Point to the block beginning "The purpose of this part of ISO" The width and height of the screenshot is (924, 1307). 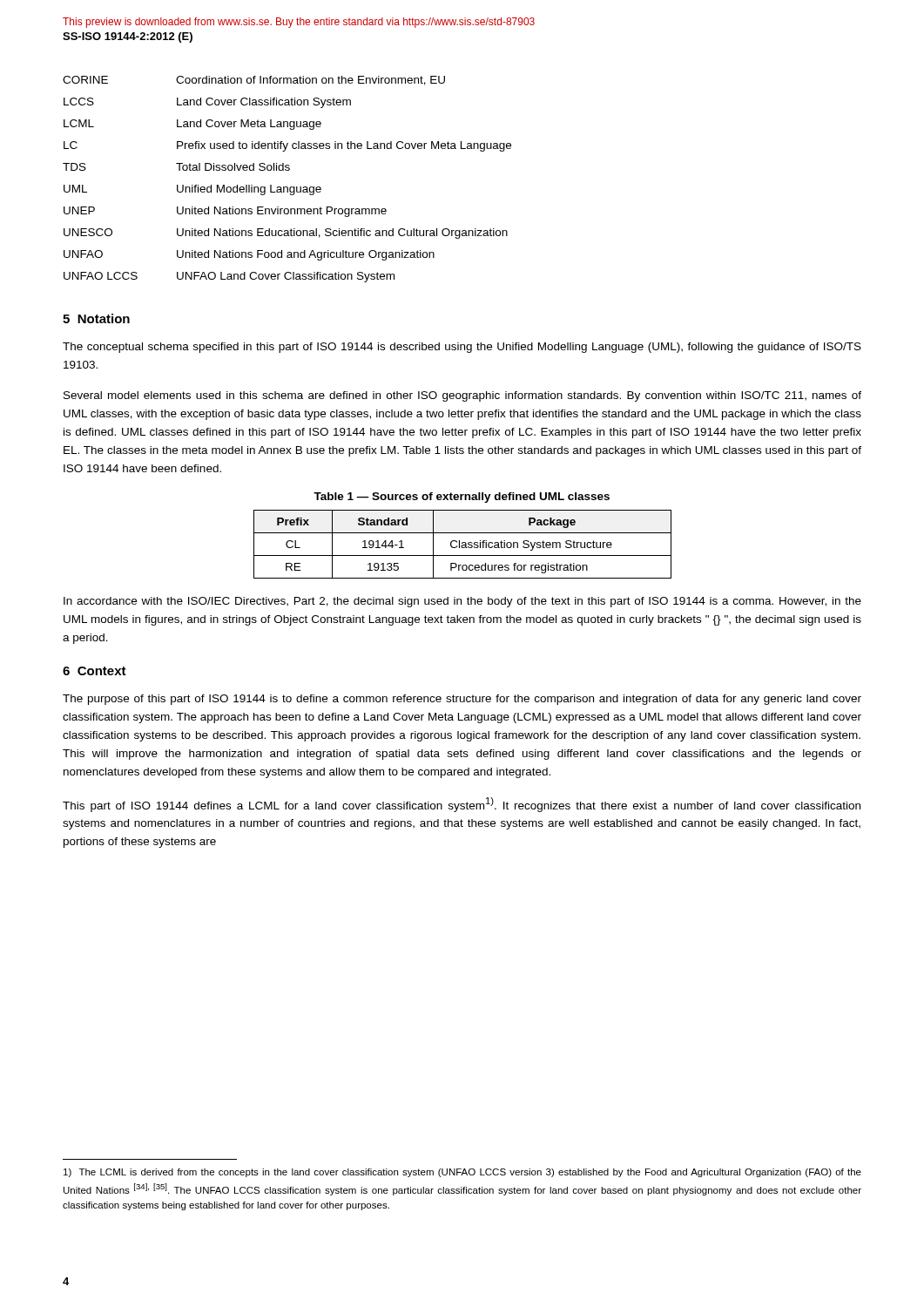click(462, 735)
